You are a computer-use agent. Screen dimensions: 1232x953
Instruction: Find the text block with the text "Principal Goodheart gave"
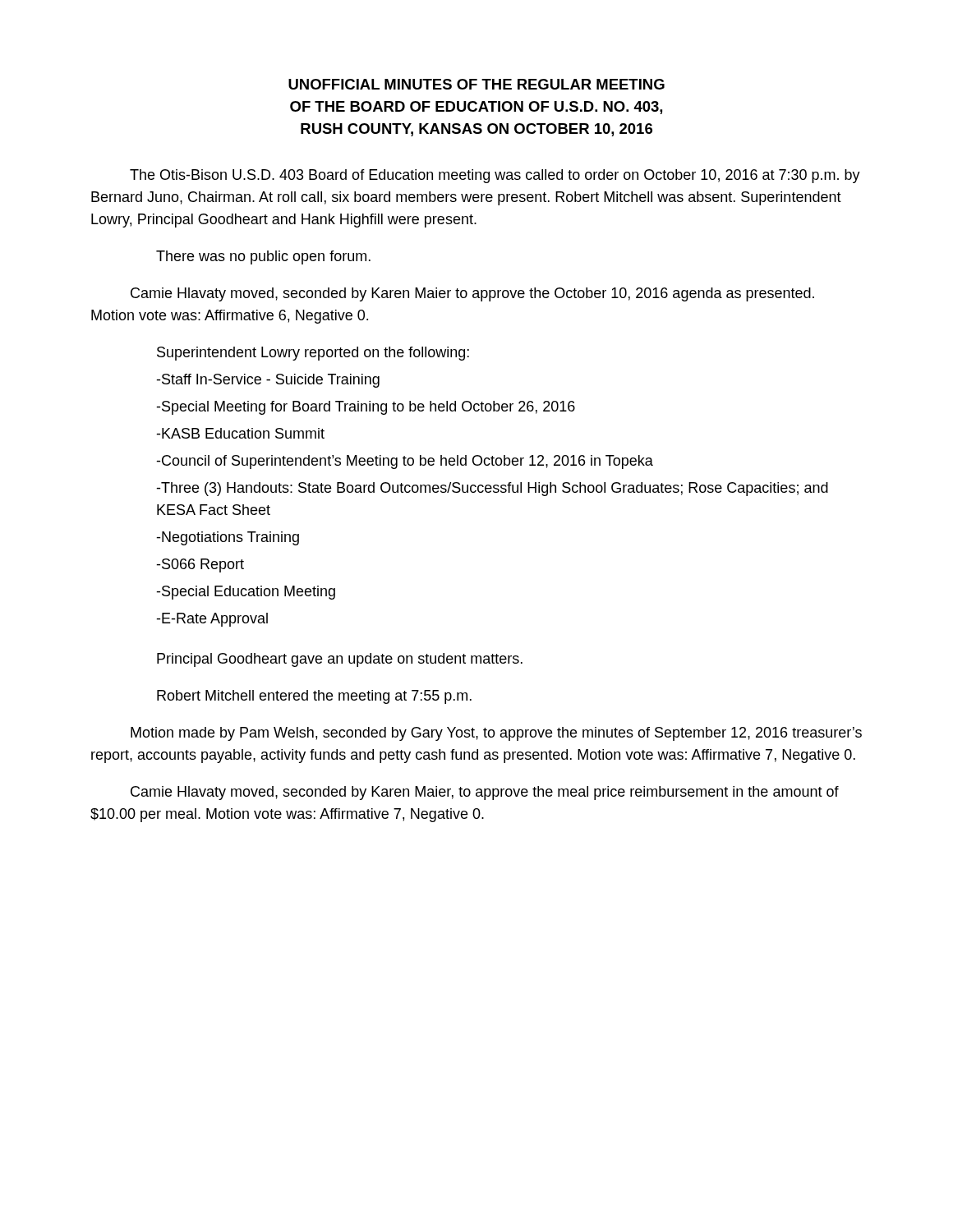340,659
